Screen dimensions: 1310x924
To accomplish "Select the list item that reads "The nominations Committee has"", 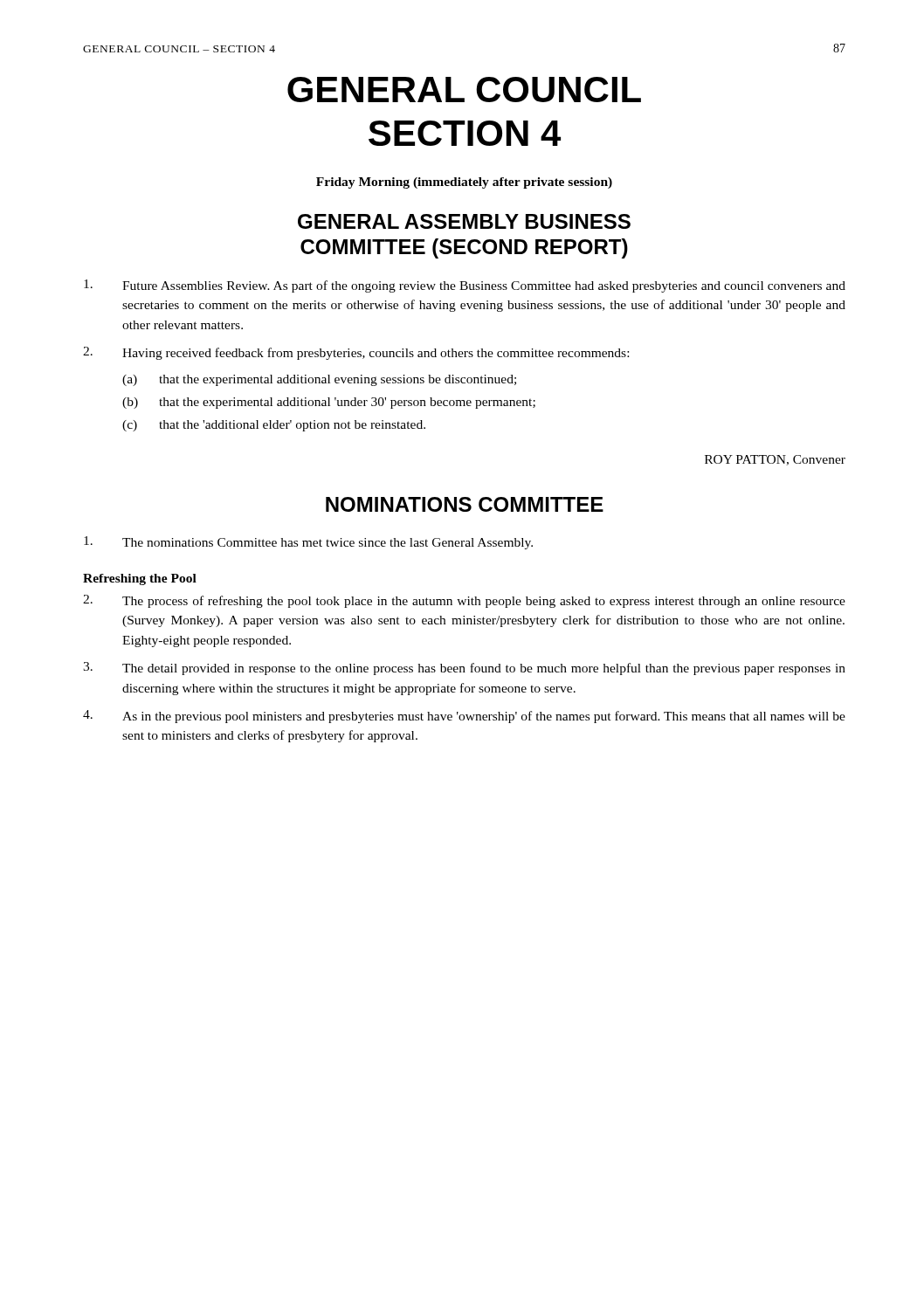I will tap(464, 543).
